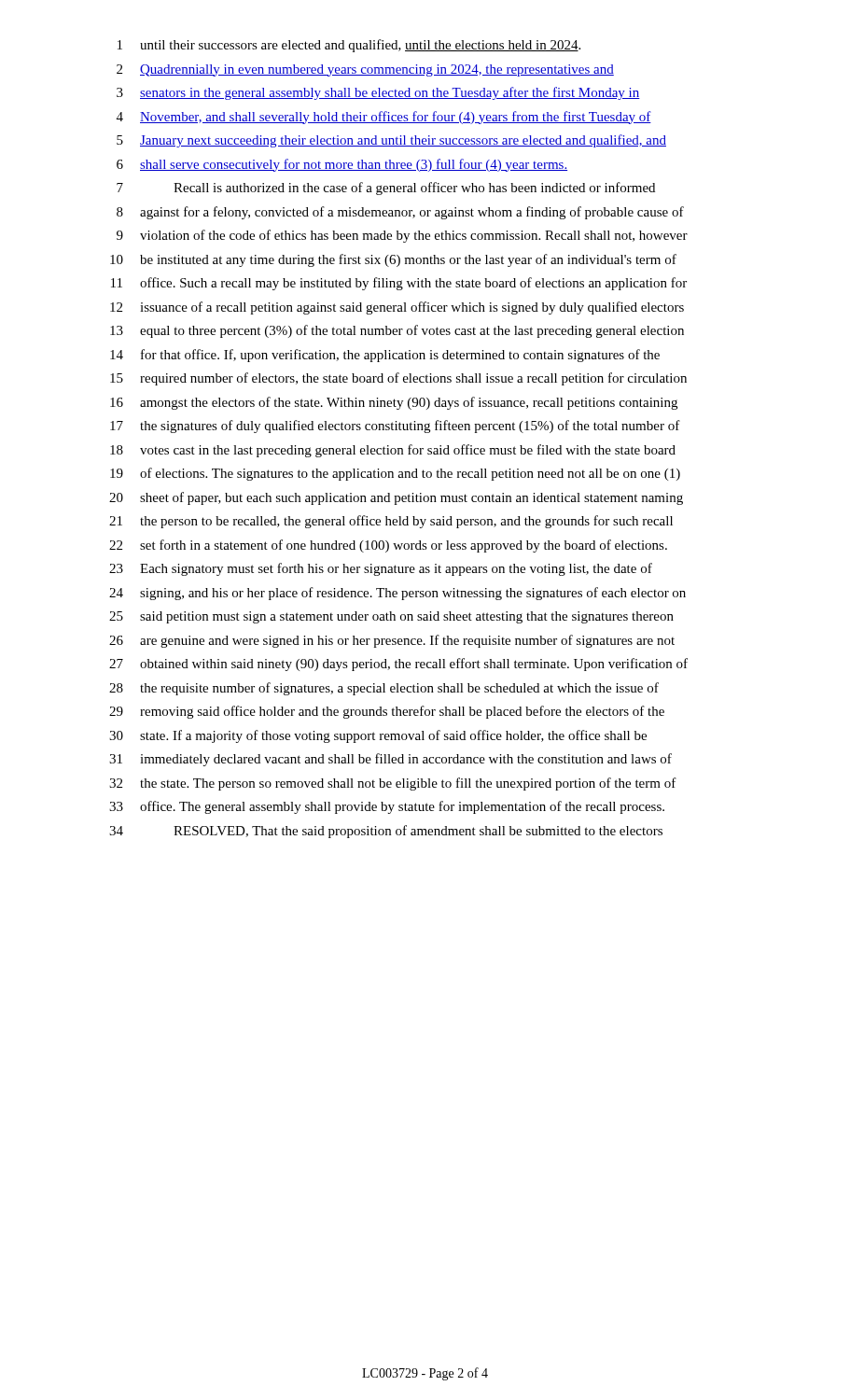Click on the list item that says "33 office. The general"
Screen dimensions: 1400x850
(437, 807)
